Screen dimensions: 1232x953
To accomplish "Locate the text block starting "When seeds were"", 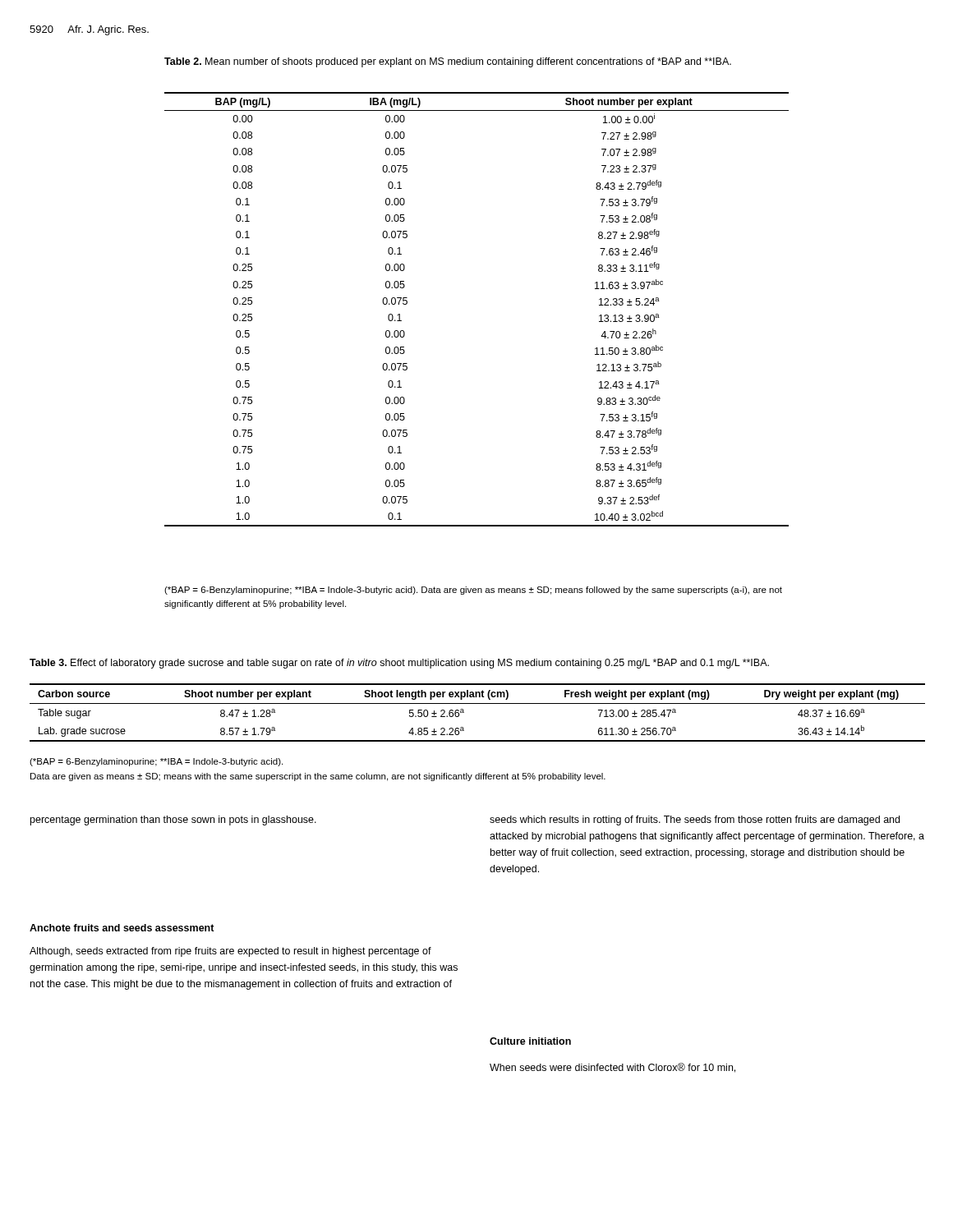I will [x=613, y=1068].
